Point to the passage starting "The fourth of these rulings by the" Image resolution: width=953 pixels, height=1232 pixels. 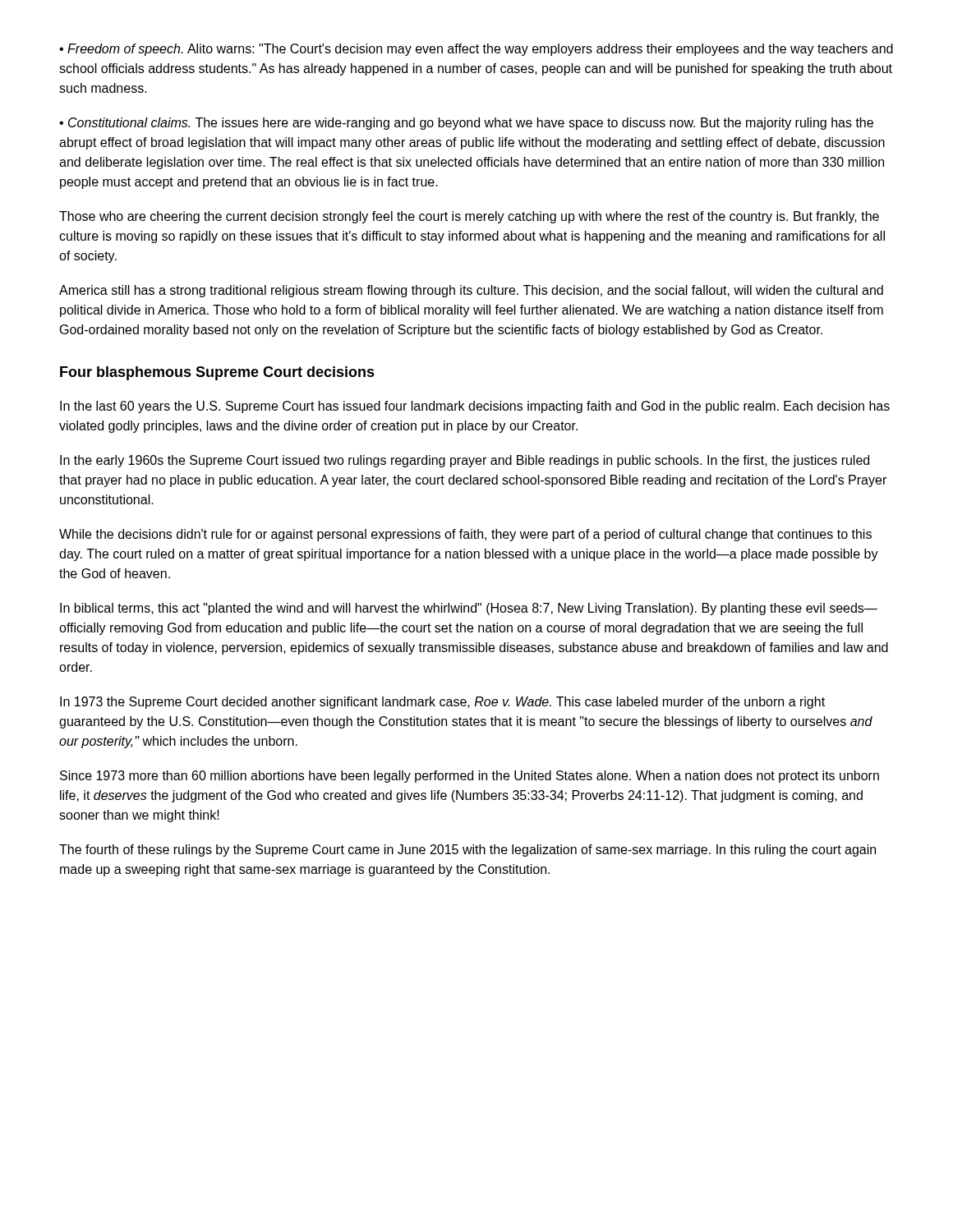[x=468, y=860]
